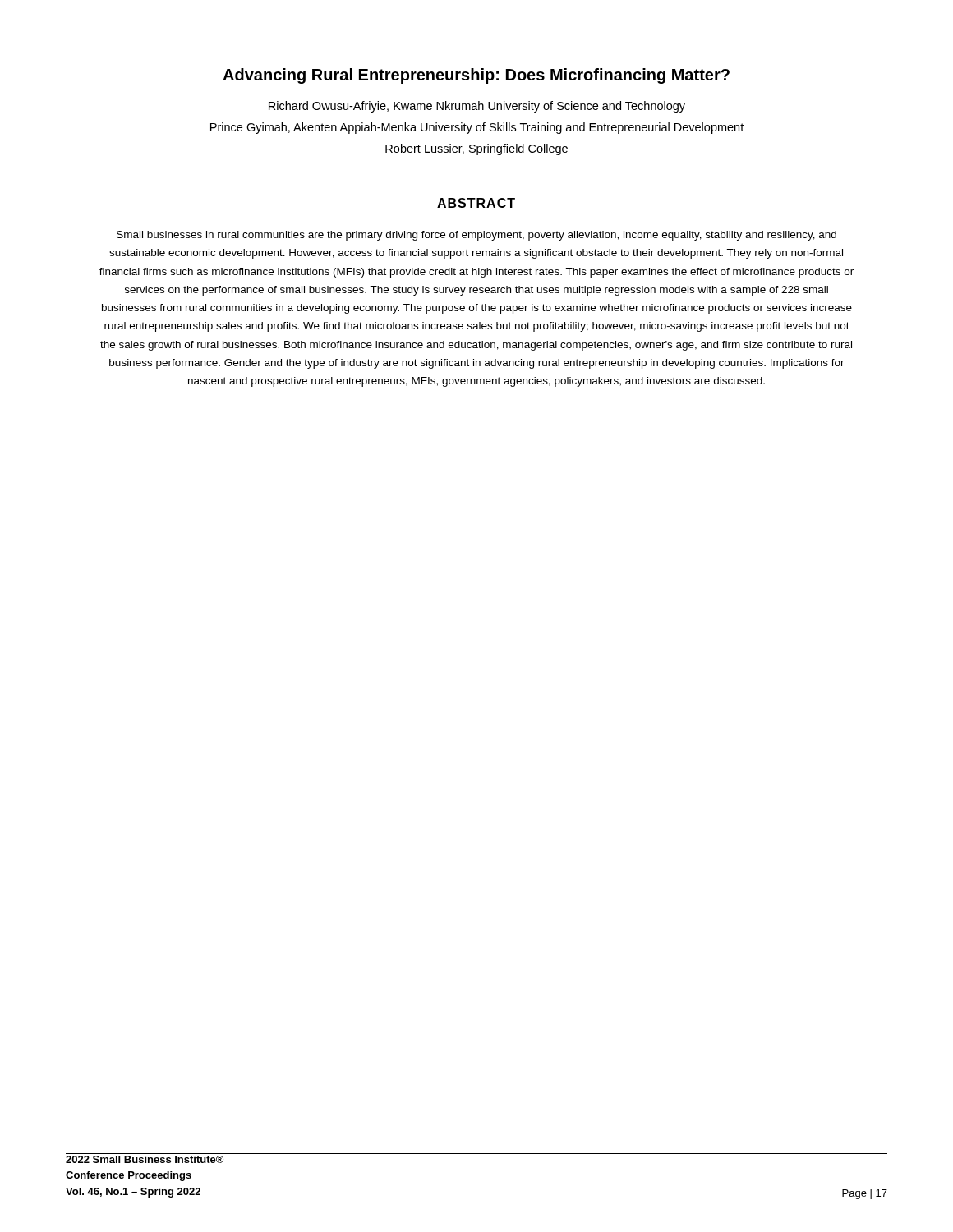953x1232 pixels.
Task: Select the title
Action: [x=476, y=75]
